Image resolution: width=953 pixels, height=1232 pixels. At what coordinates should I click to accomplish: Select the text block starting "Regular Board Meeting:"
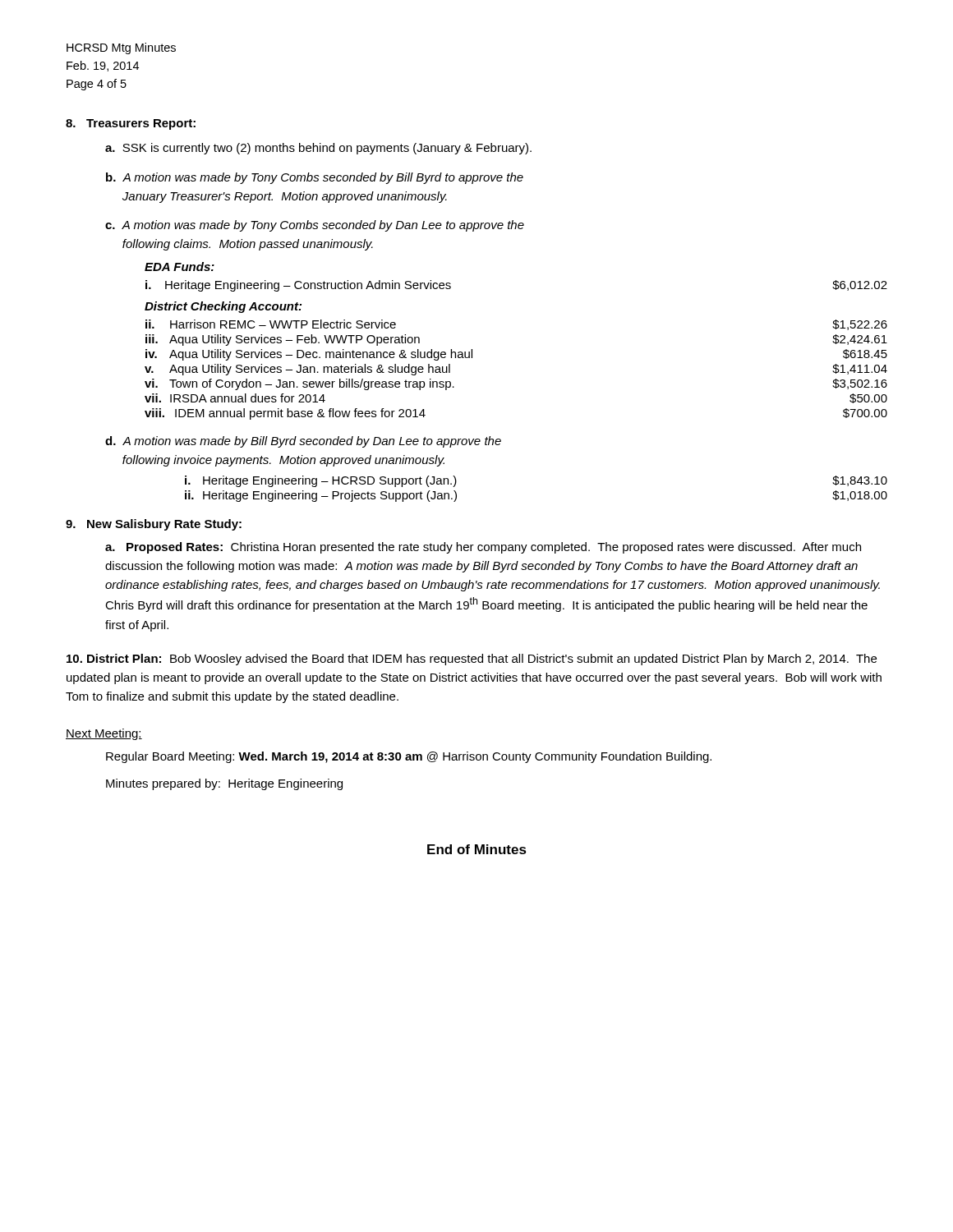pos(409,756)
